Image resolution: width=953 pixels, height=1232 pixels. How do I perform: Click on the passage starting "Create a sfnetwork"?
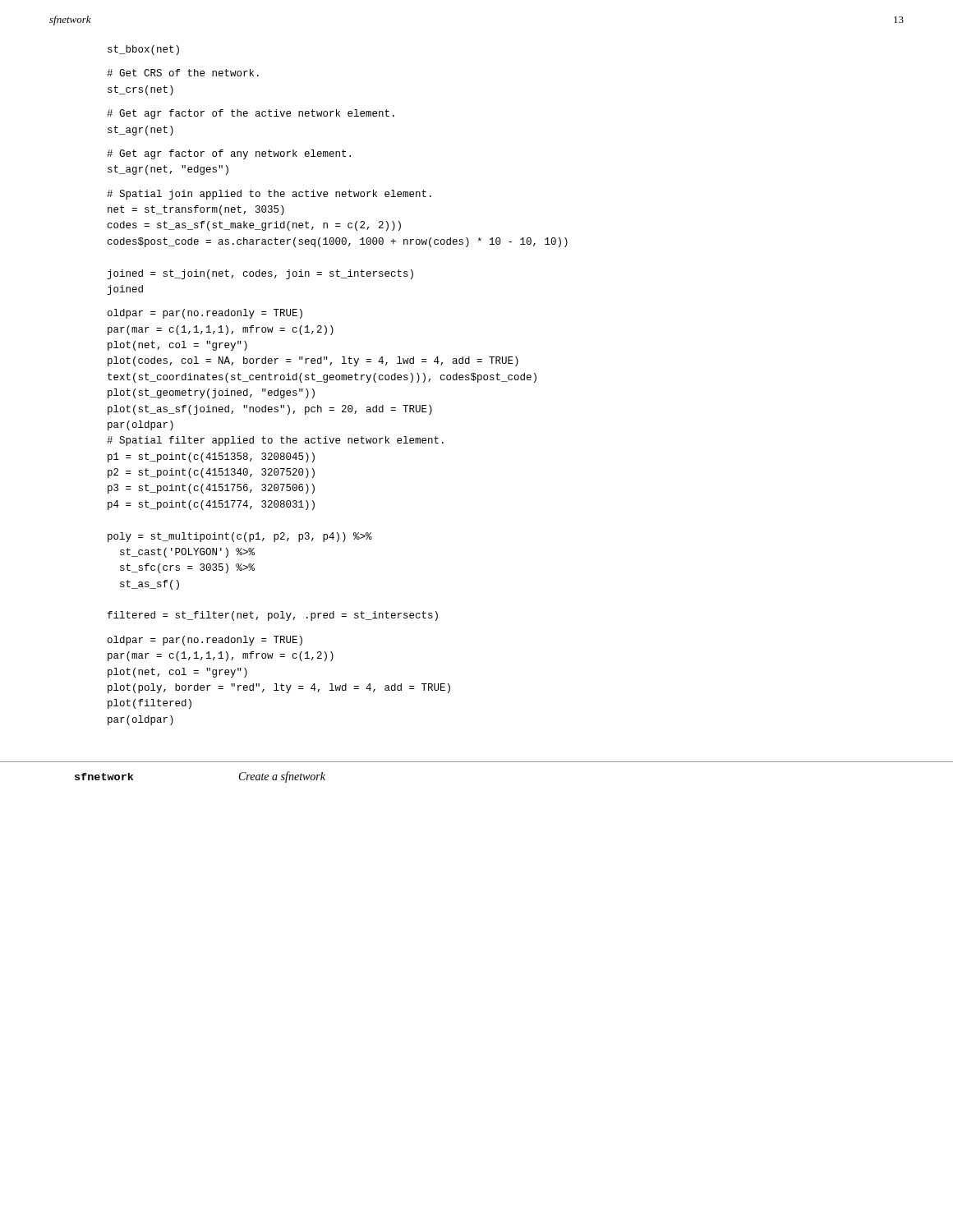[x=282, y=777]
